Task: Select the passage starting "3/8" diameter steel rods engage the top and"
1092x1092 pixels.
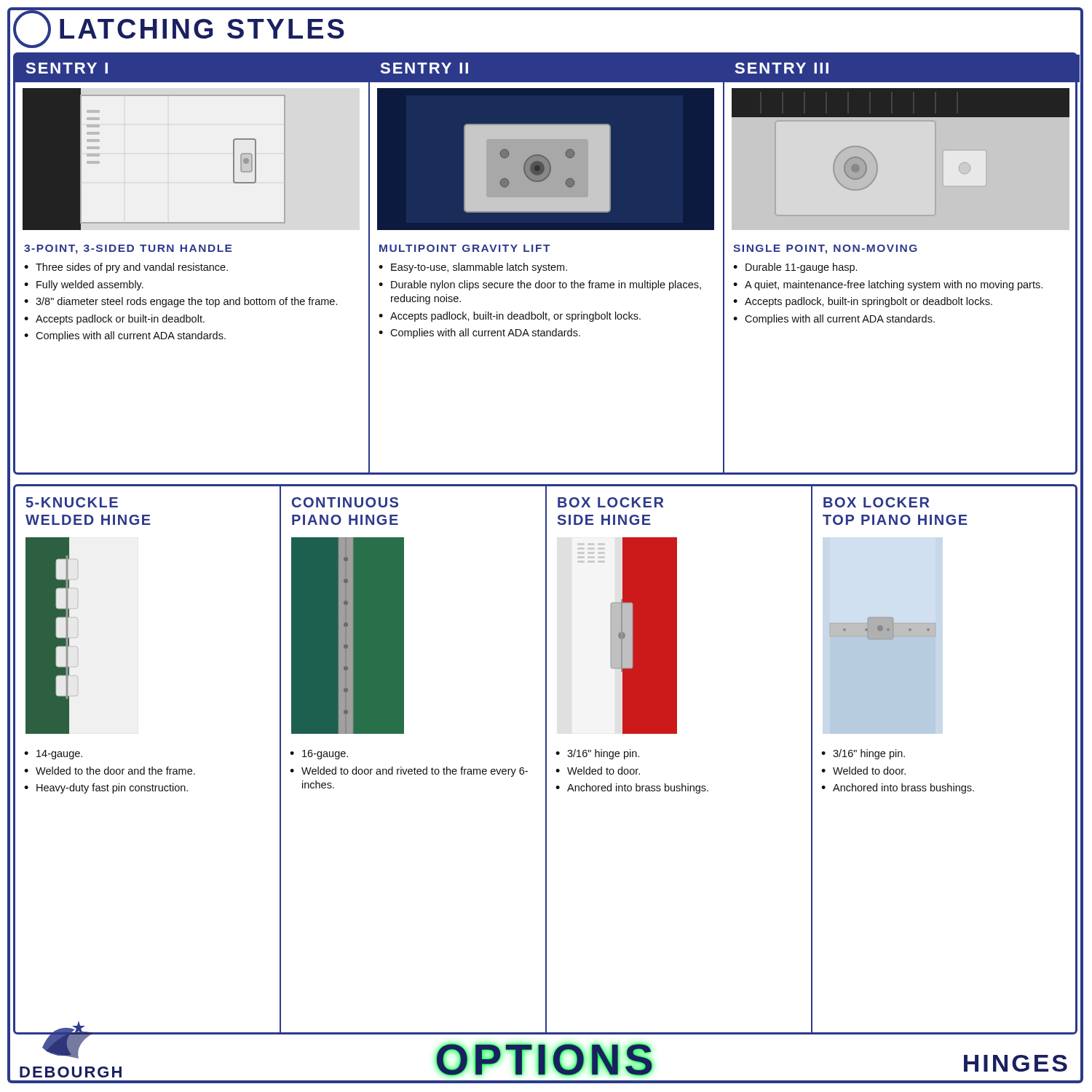Action: pyautogui.click(x=187, y=302)
